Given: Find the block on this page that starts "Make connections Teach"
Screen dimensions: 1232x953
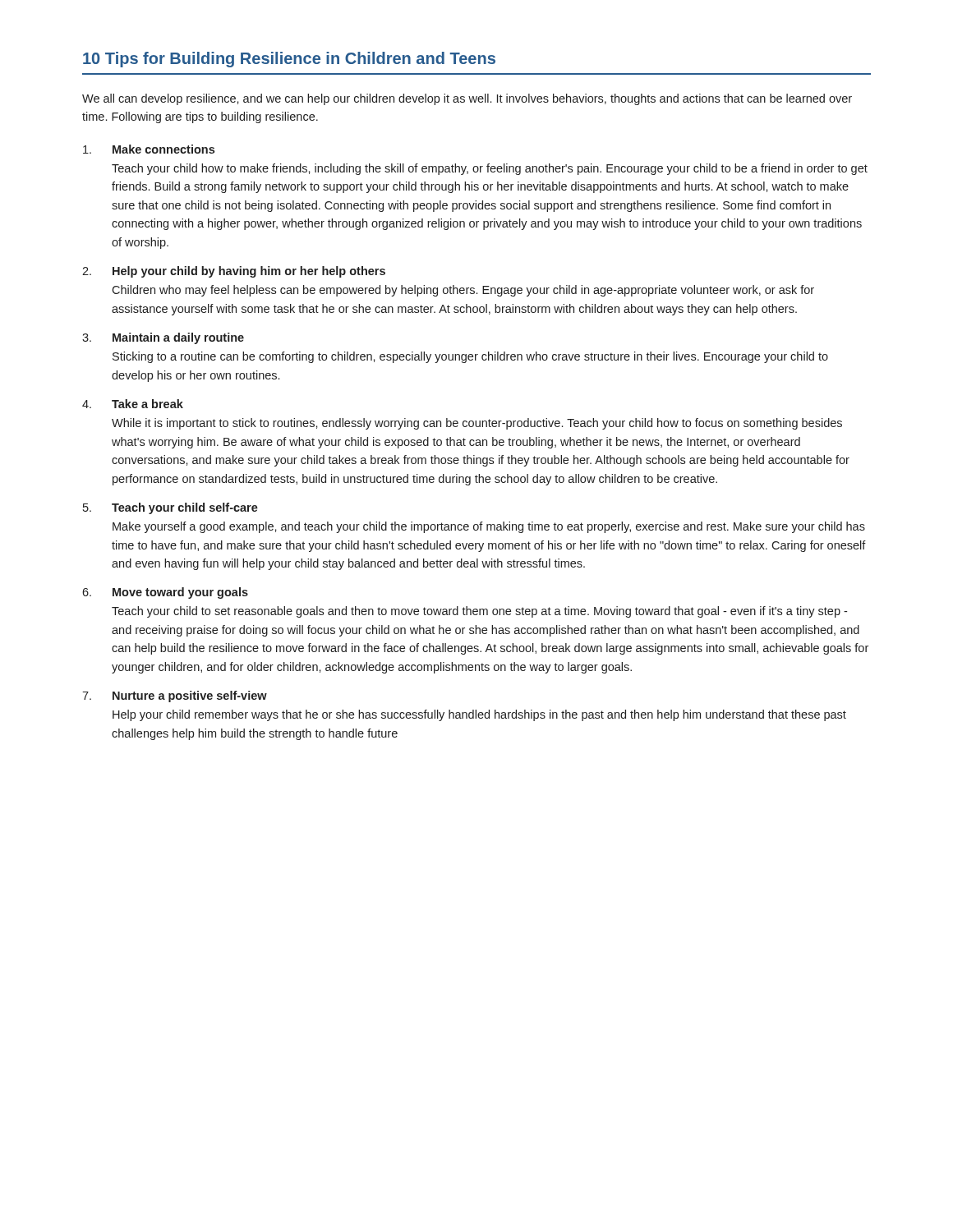Looking at the screenshot, I should [476, 197].
